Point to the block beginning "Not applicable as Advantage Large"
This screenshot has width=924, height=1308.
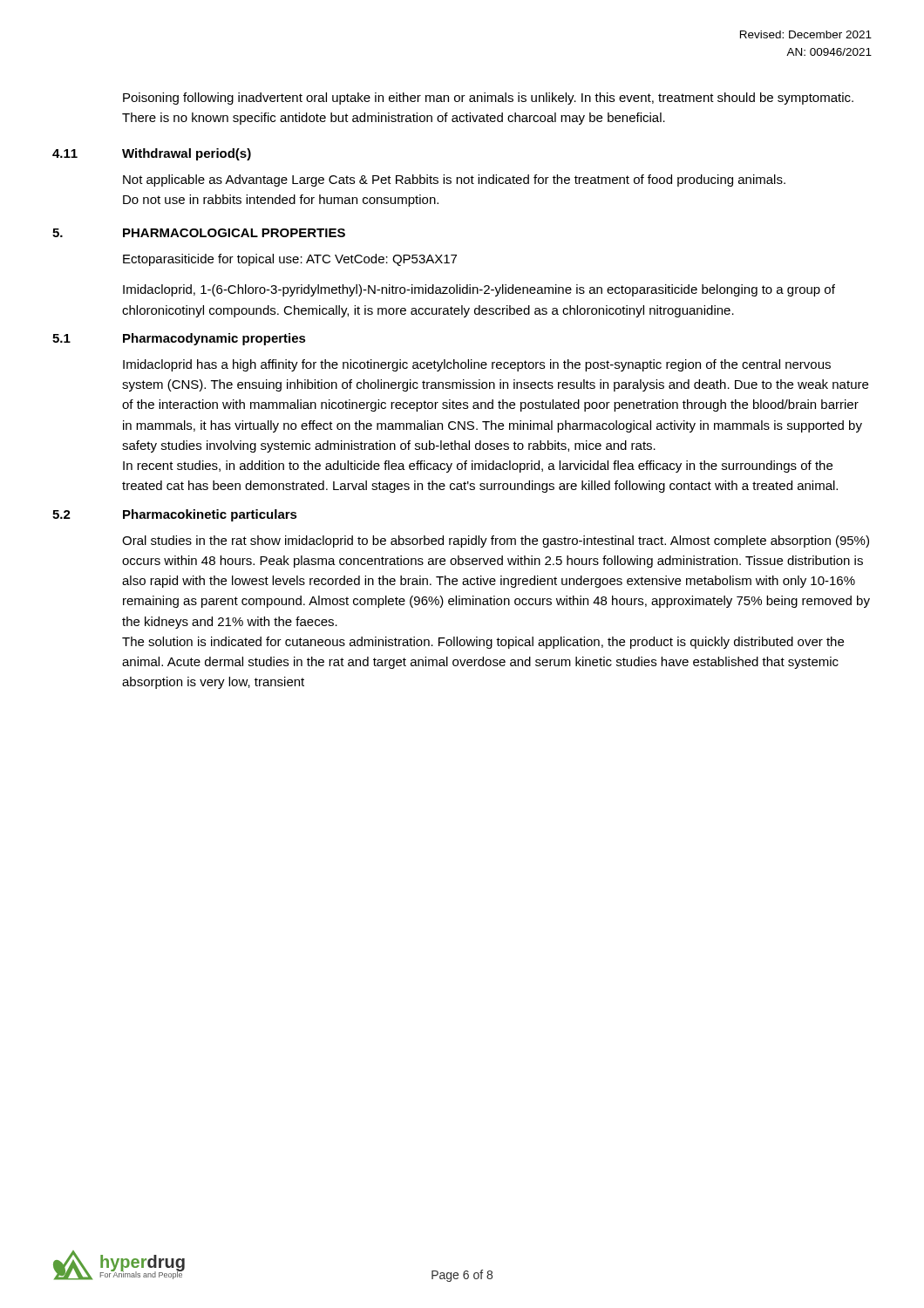454,189
